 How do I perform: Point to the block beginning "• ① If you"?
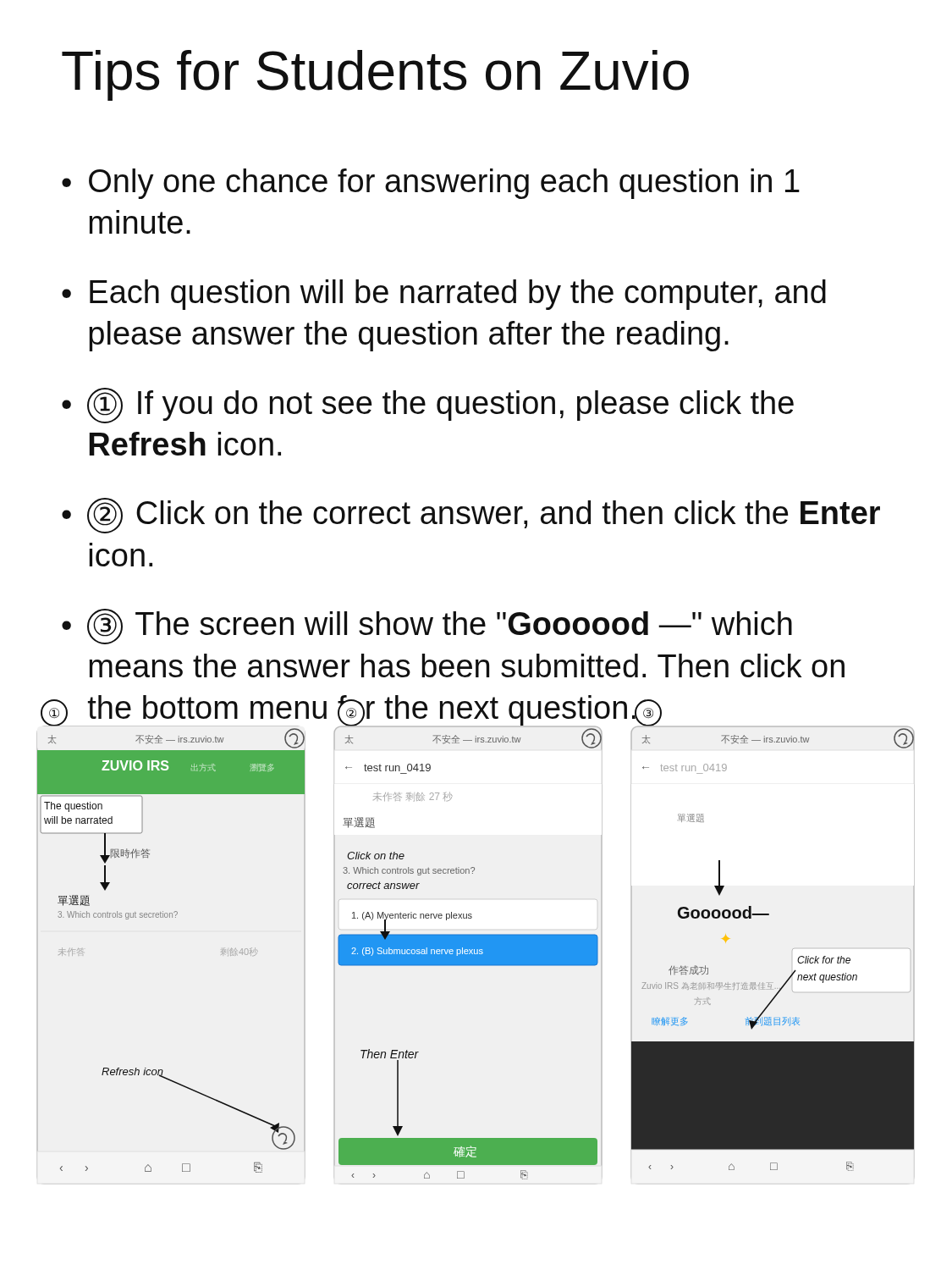point(476,424)
